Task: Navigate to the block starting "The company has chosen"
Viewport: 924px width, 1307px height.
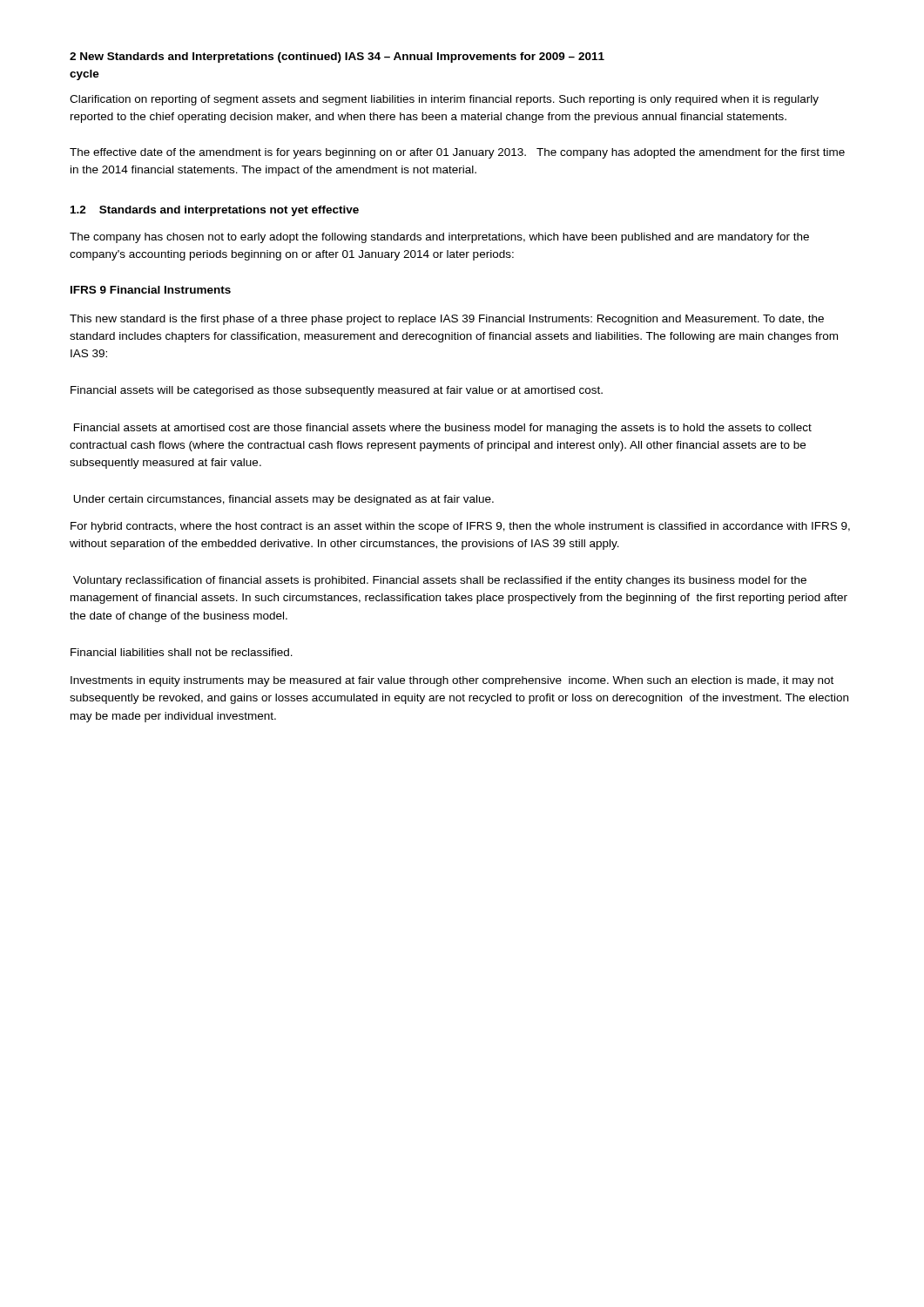Action: [x=440, y=246]
